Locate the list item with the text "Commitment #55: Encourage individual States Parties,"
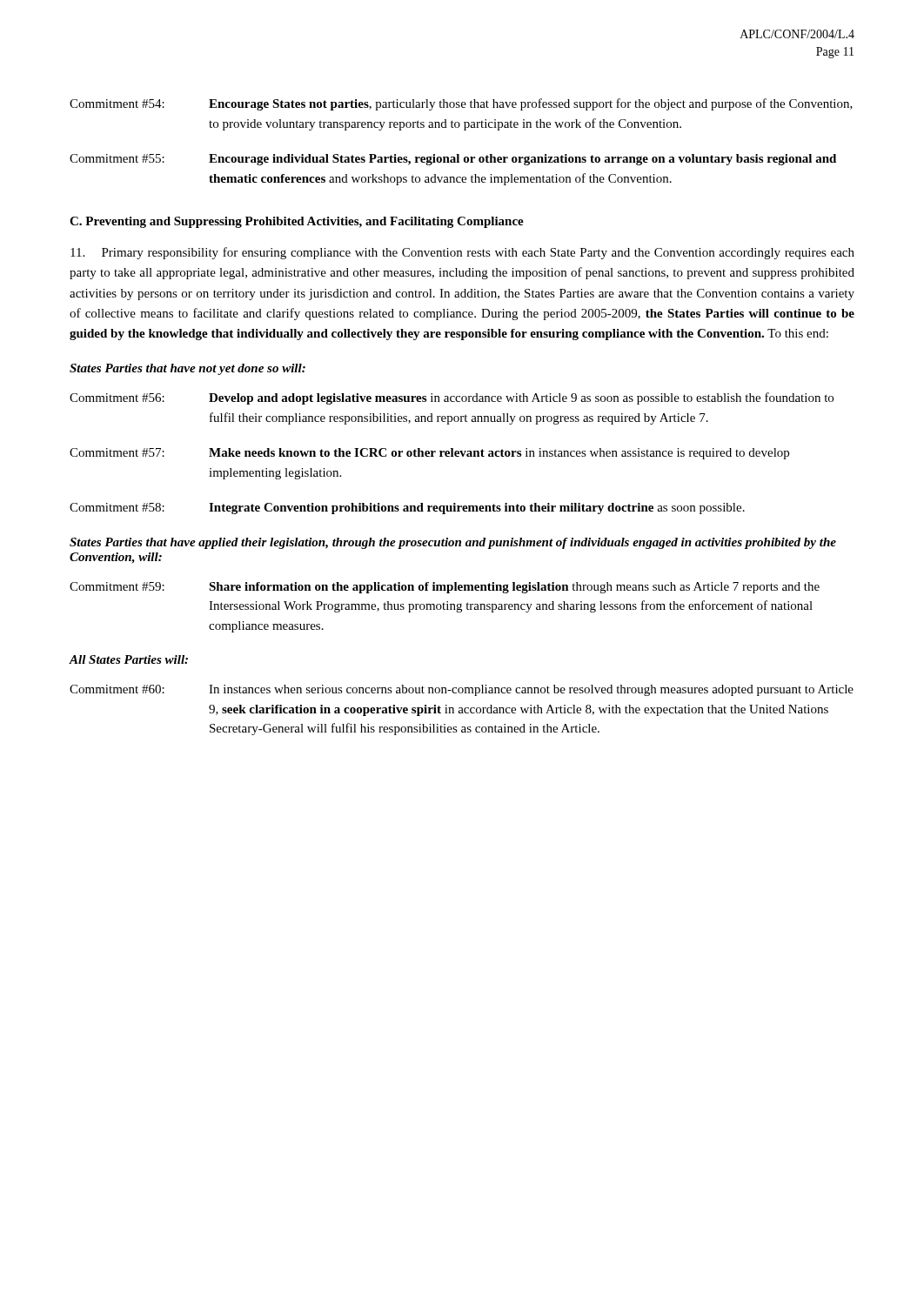 pyautogui.click(x=462, y=168)
